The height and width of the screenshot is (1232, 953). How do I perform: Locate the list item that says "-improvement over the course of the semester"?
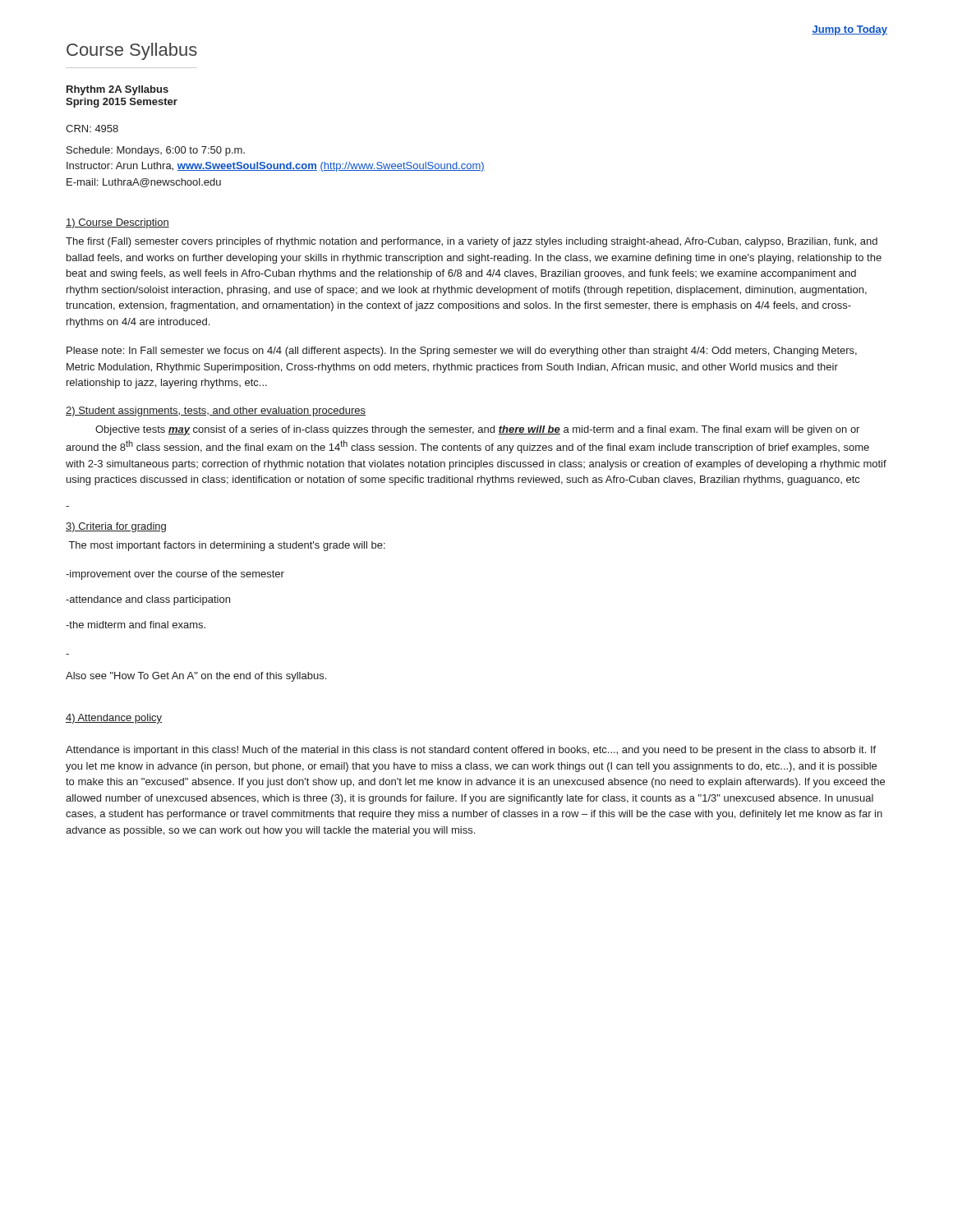pos(175,574)
